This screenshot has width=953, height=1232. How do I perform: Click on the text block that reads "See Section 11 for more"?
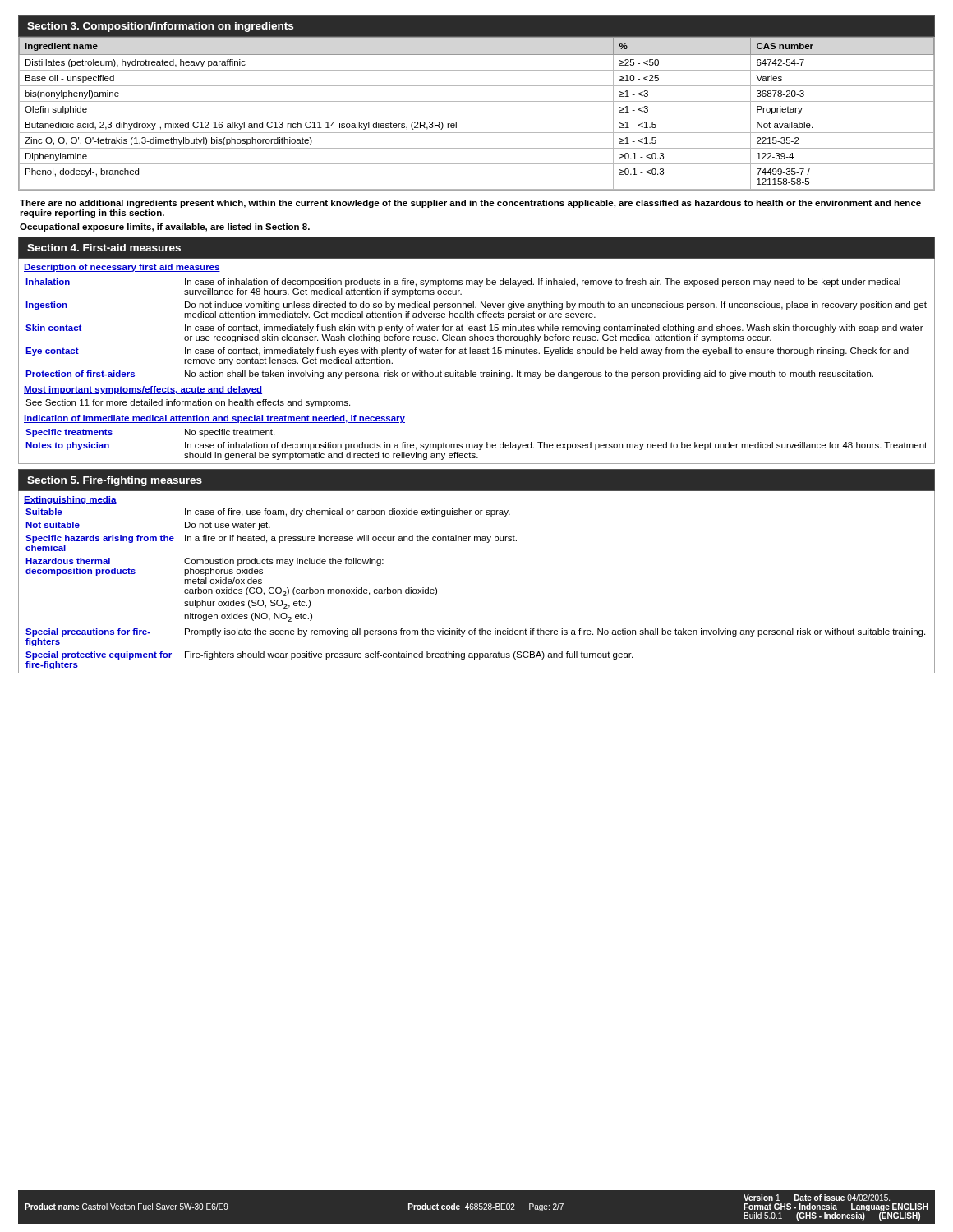coord(188,402)
